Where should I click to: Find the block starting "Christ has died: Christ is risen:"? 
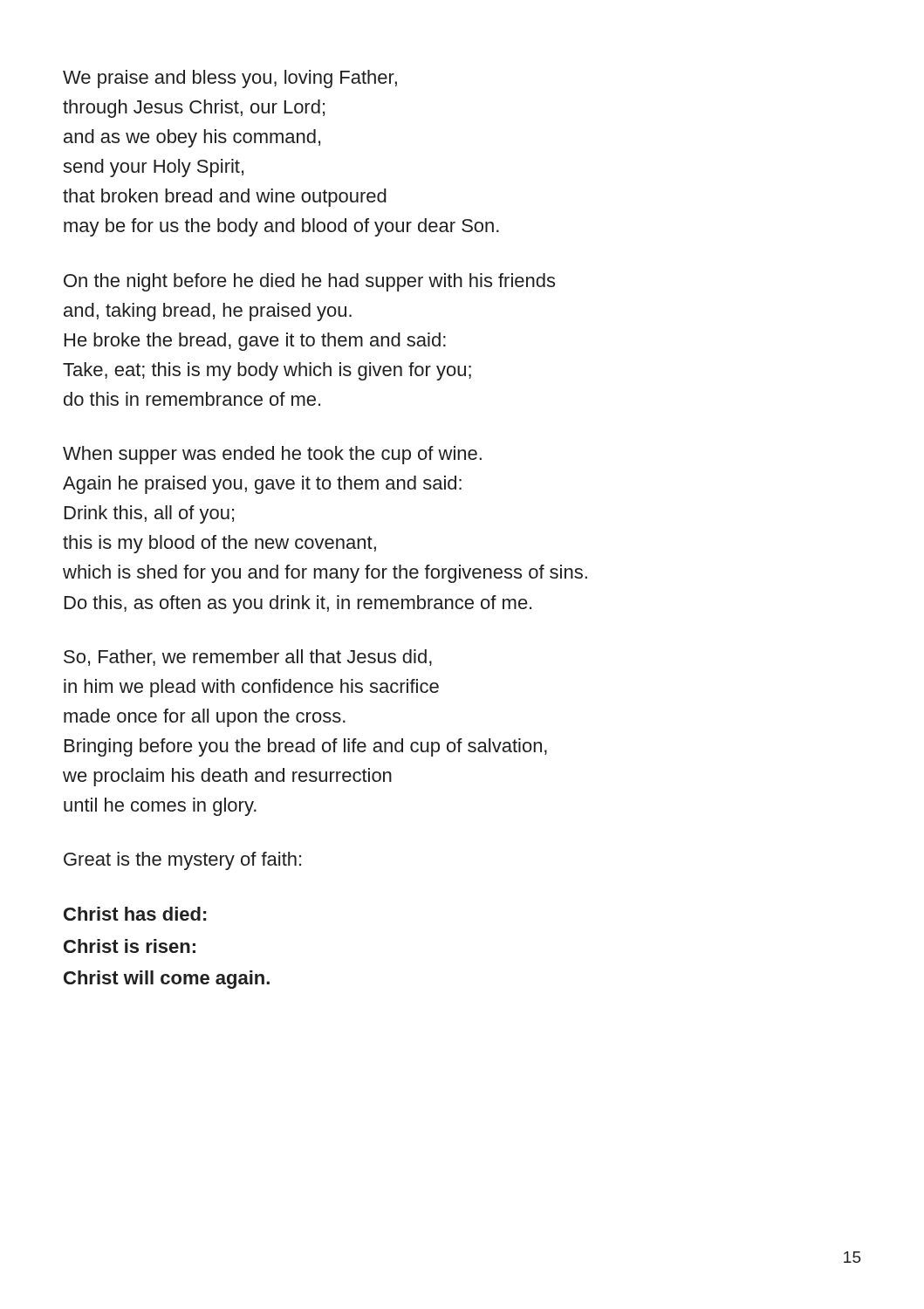pos(167,946)
